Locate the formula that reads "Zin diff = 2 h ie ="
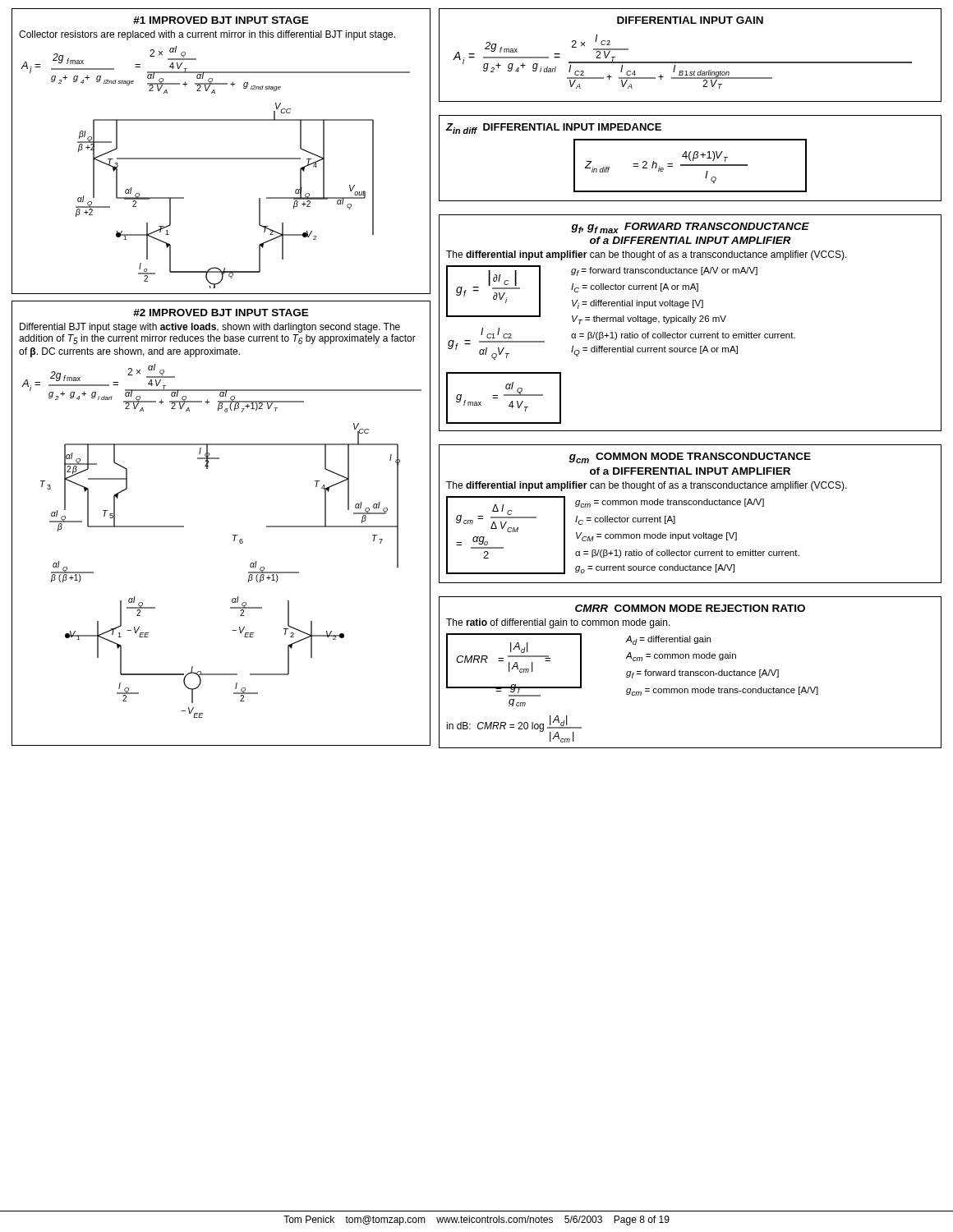This screenshot has height=1232, width=953. click(690, 165)
